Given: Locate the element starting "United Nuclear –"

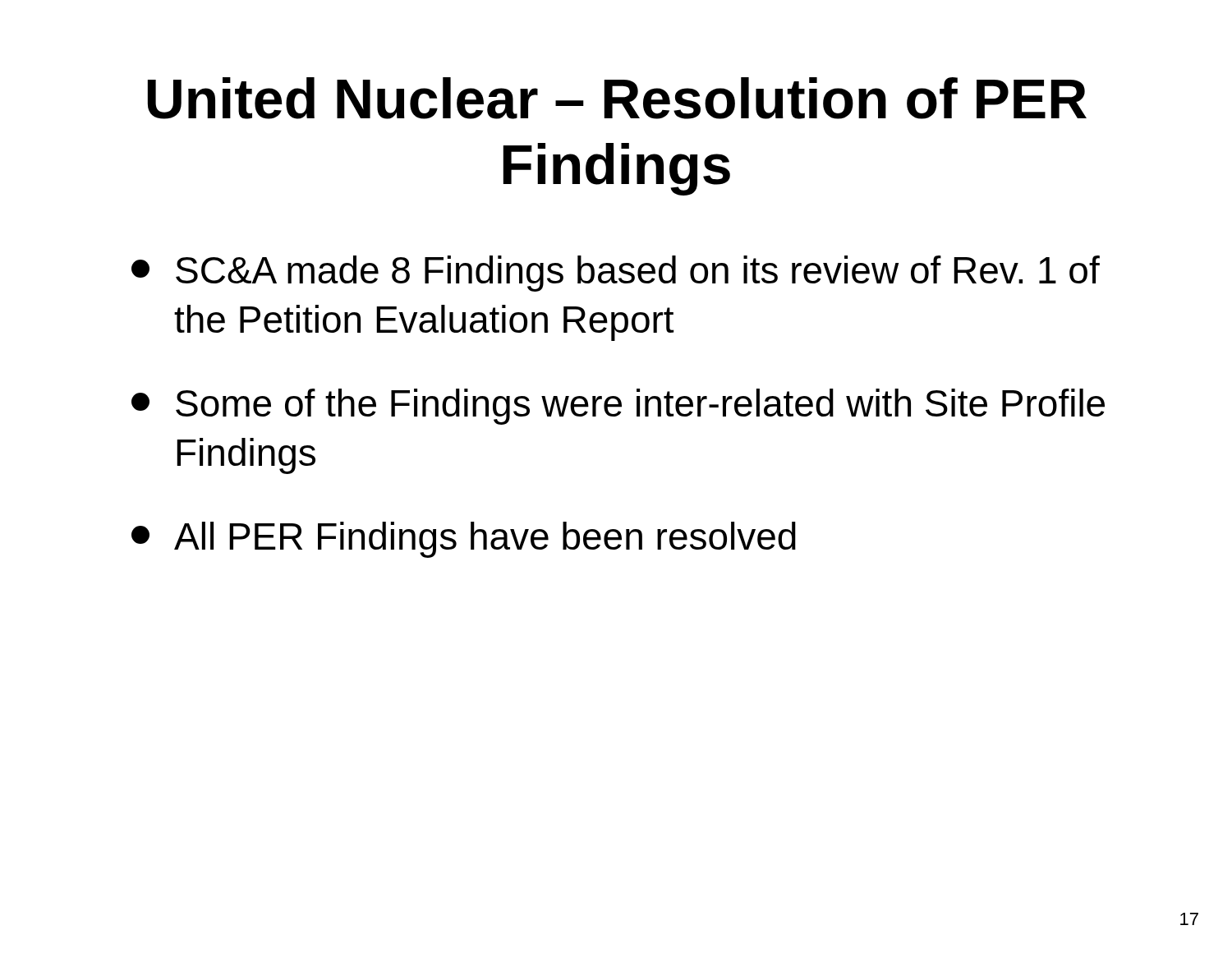Looking at the screenshot, I should click(616, 132).
